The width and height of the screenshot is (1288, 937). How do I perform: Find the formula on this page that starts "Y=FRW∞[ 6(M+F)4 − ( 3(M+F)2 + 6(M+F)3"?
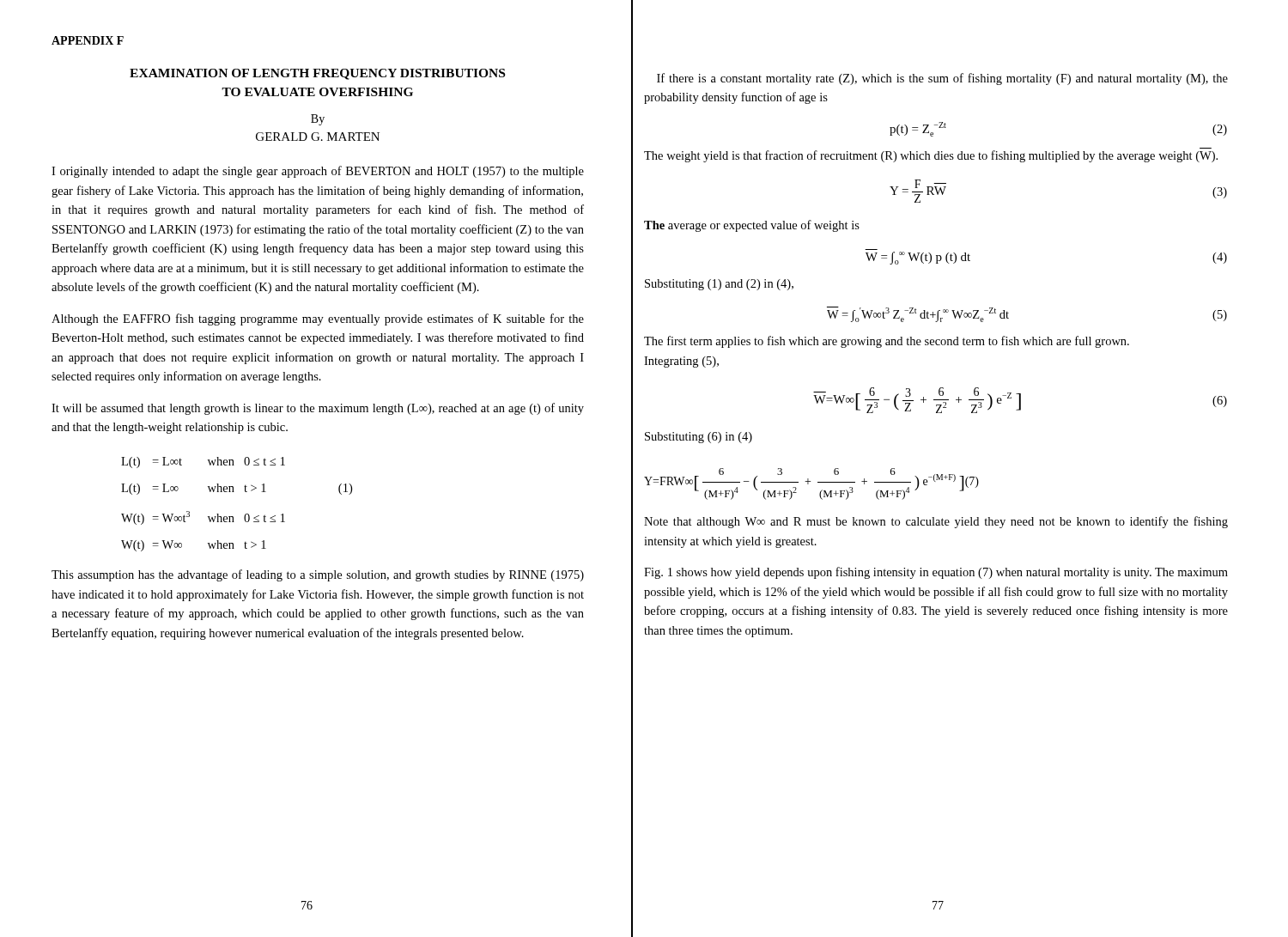[x=936, y=482]
